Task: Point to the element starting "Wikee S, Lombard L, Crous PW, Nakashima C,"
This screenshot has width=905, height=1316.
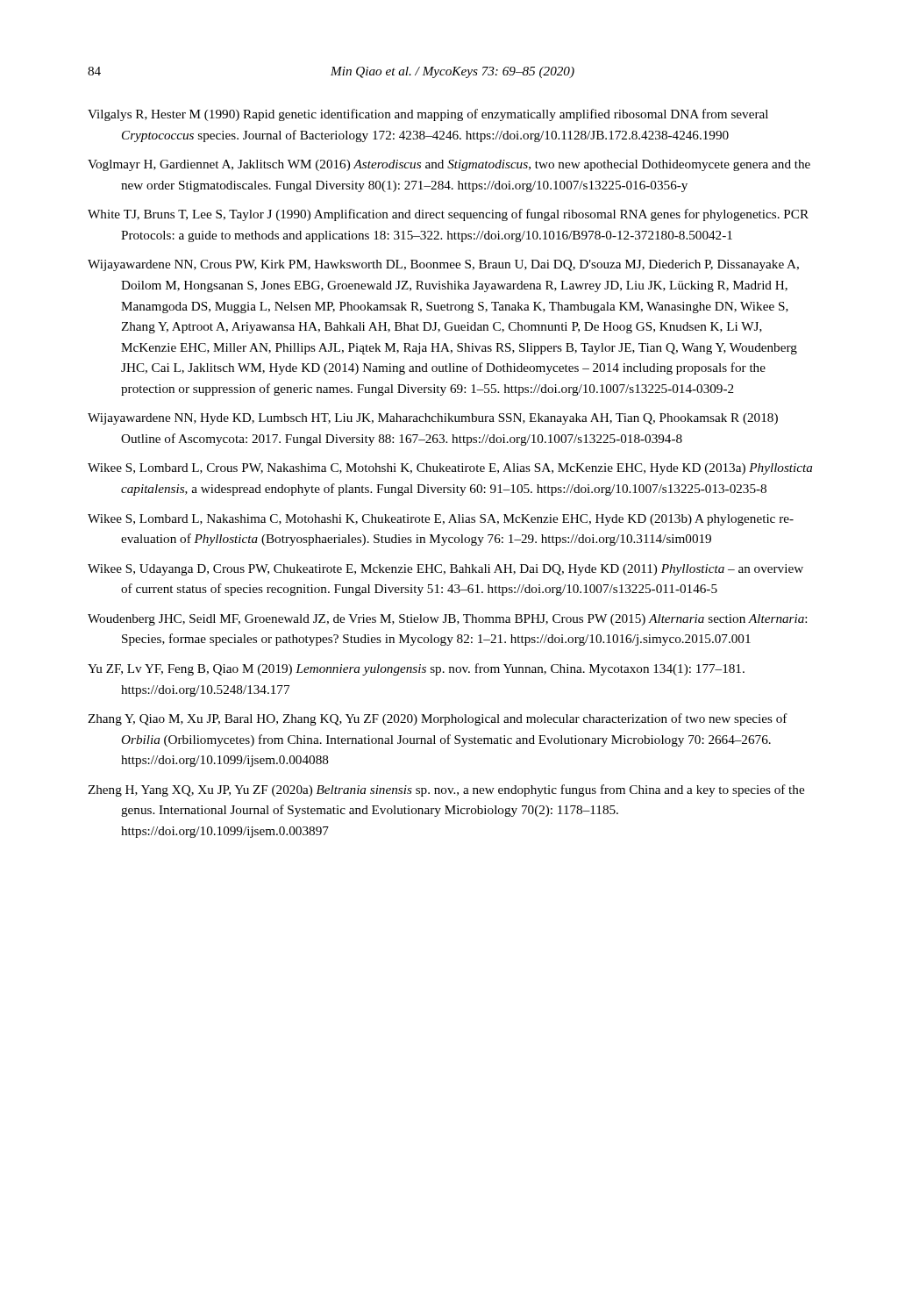Action: (450, 478)
